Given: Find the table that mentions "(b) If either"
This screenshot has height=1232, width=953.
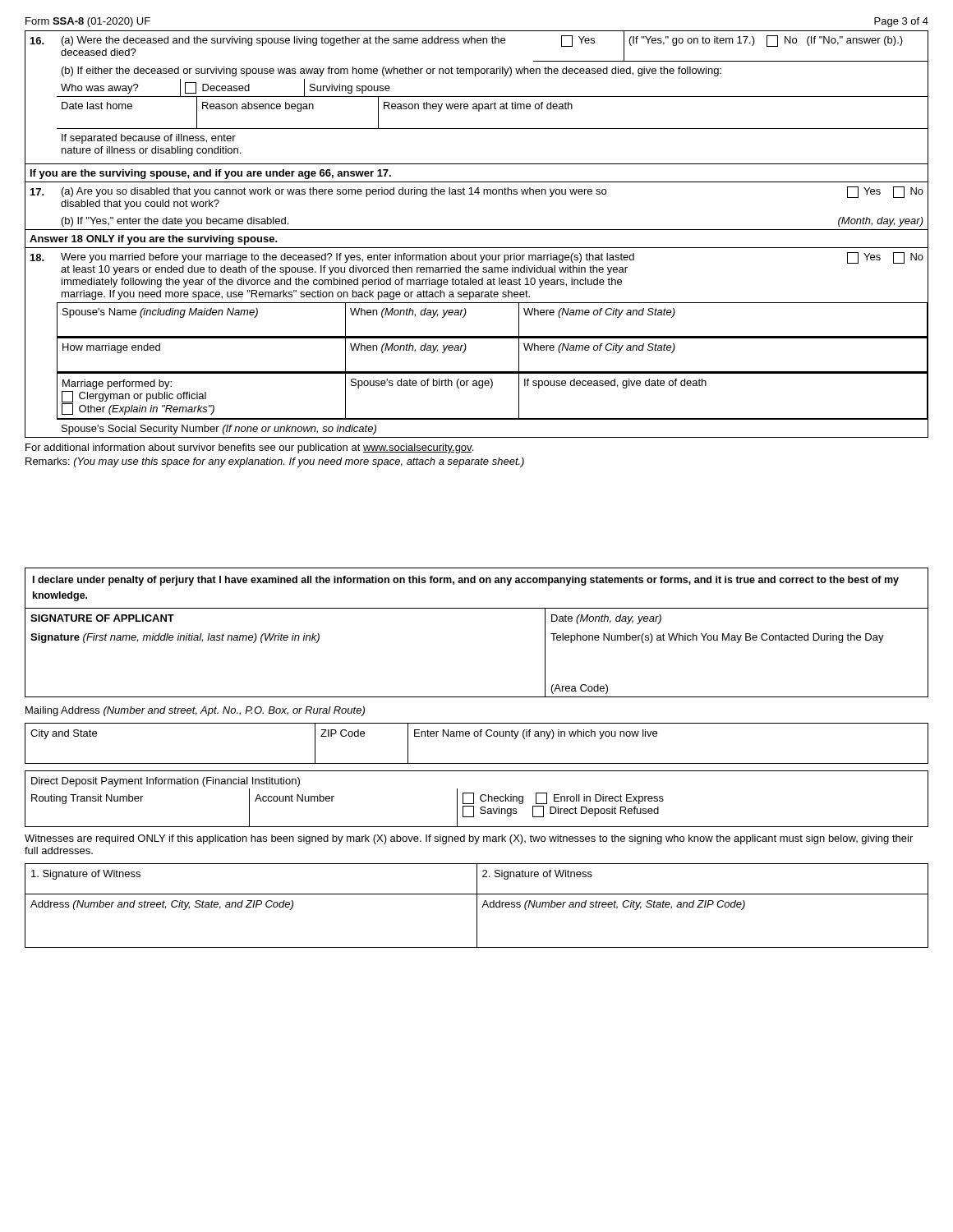Looking at the screenshot, I should point(476,234).
